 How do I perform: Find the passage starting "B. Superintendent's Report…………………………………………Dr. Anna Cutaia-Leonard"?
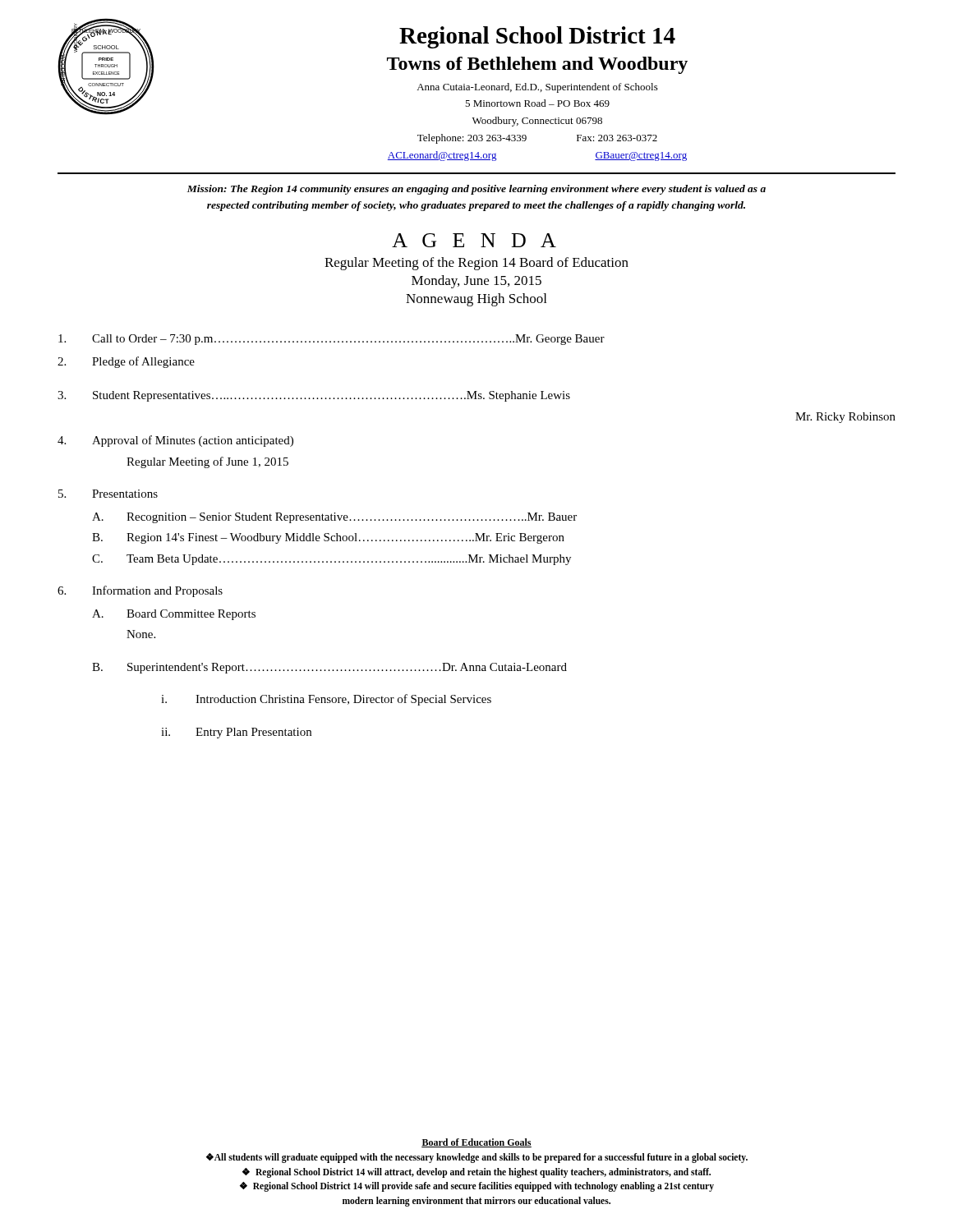pos(494,667)
